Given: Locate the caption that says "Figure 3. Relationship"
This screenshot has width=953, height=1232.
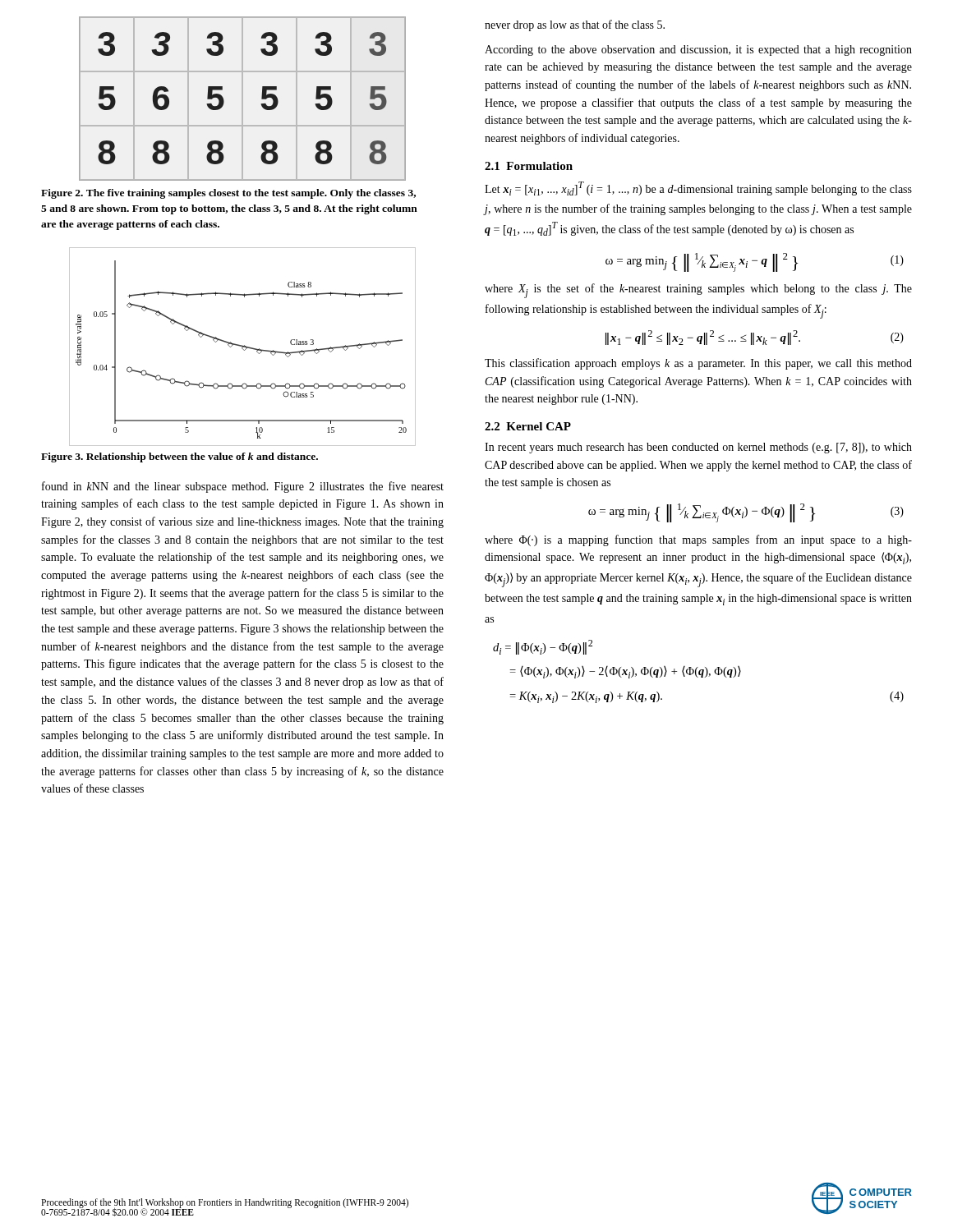Looking at the screenshot, I should point(180,456).
